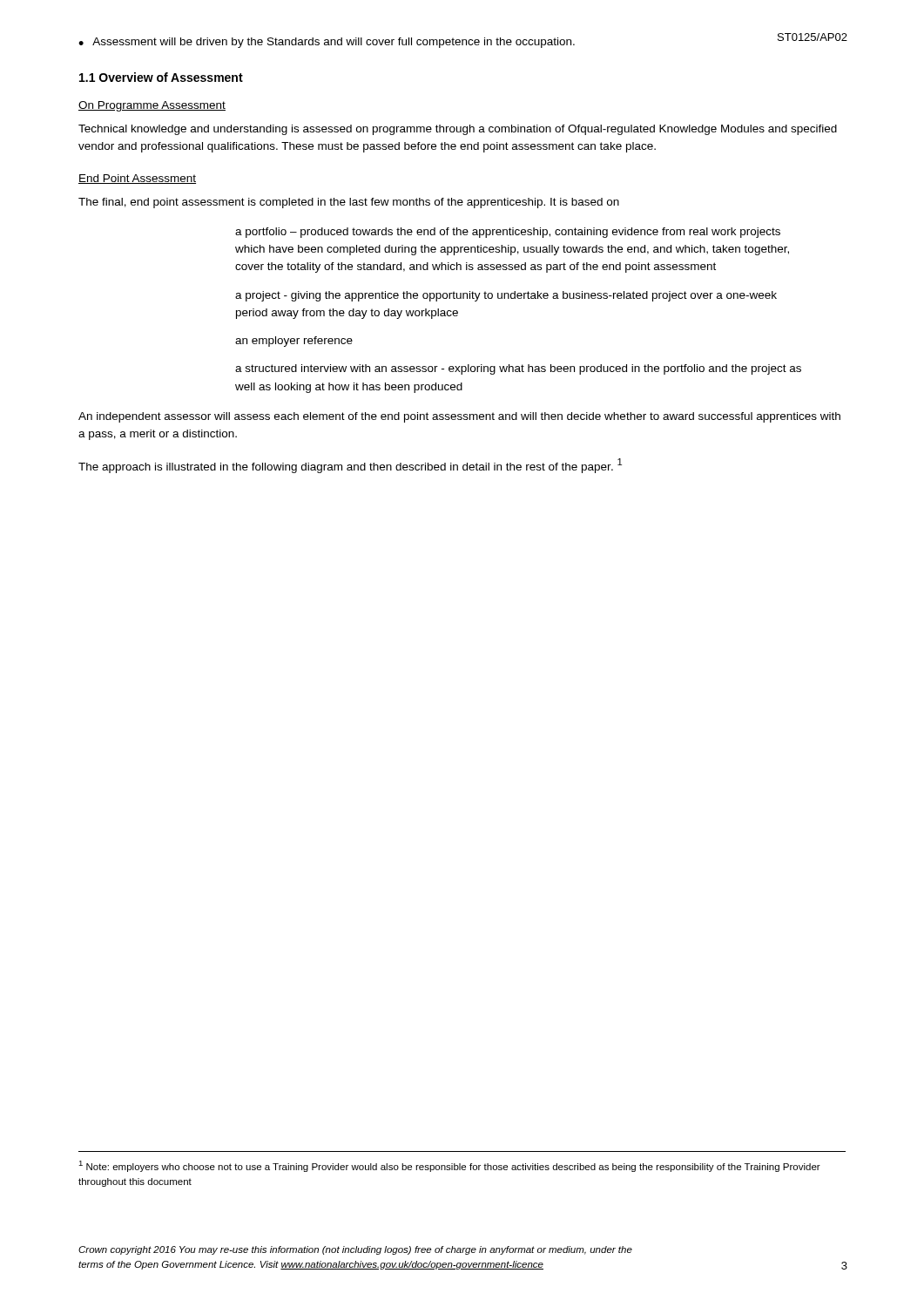Click the passage that begins "a structured interview with an assessor"
924x1307 pixels.
point(518,377)
